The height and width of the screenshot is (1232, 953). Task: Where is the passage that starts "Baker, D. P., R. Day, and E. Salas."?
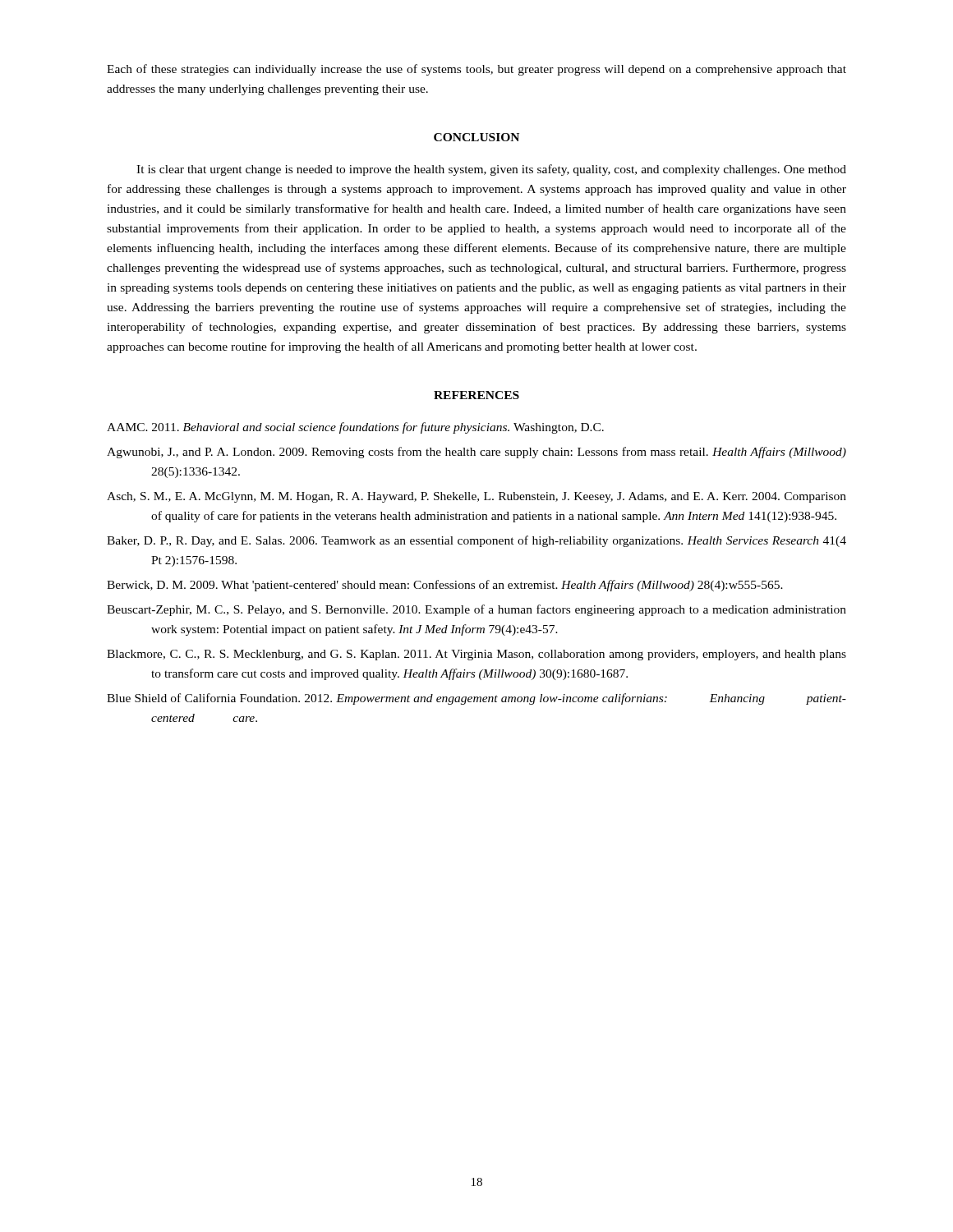tap(476, 550)
